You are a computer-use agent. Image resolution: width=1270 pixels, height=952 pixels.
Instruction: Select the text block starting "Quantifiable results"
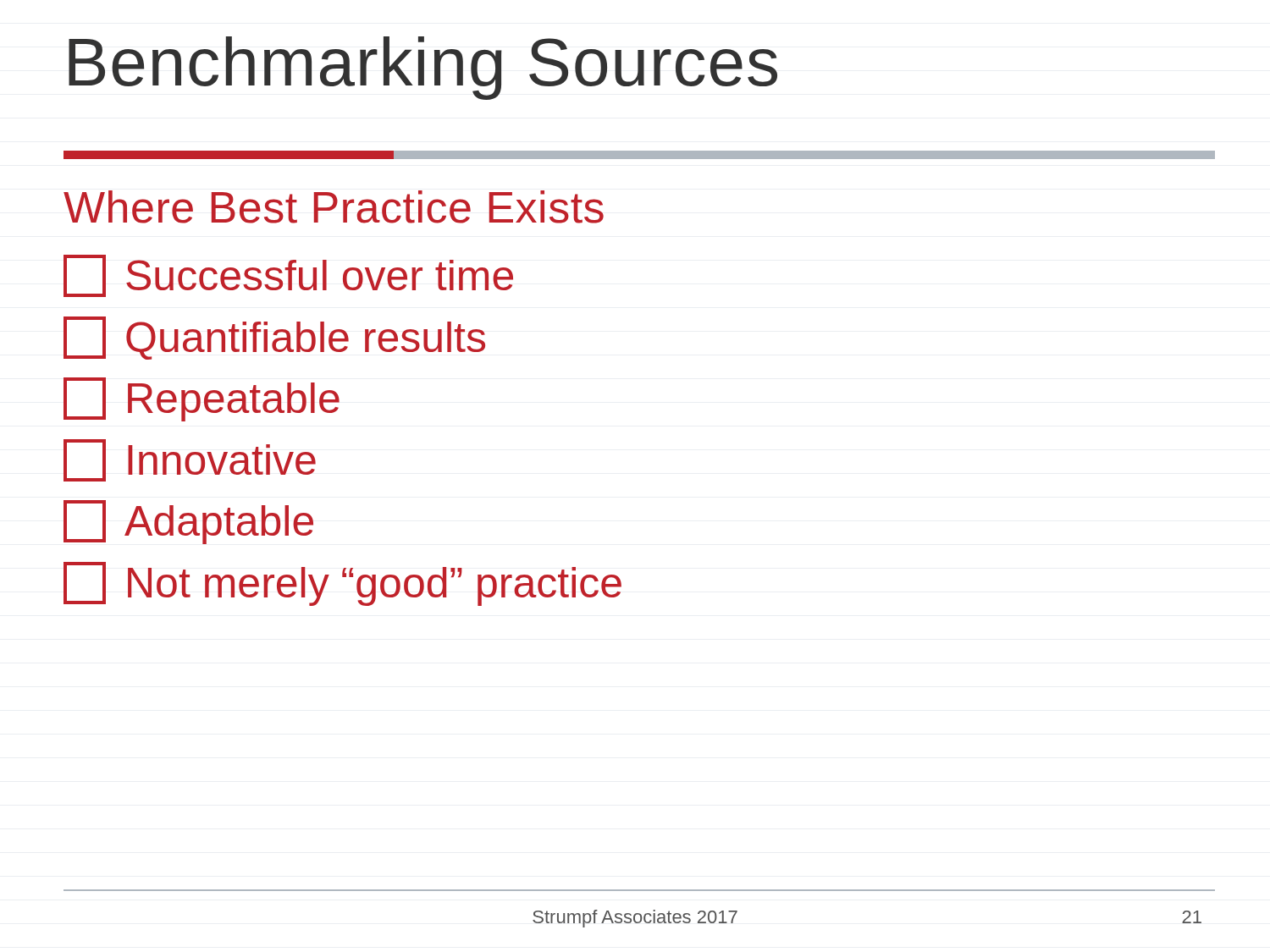pos(275,337)
